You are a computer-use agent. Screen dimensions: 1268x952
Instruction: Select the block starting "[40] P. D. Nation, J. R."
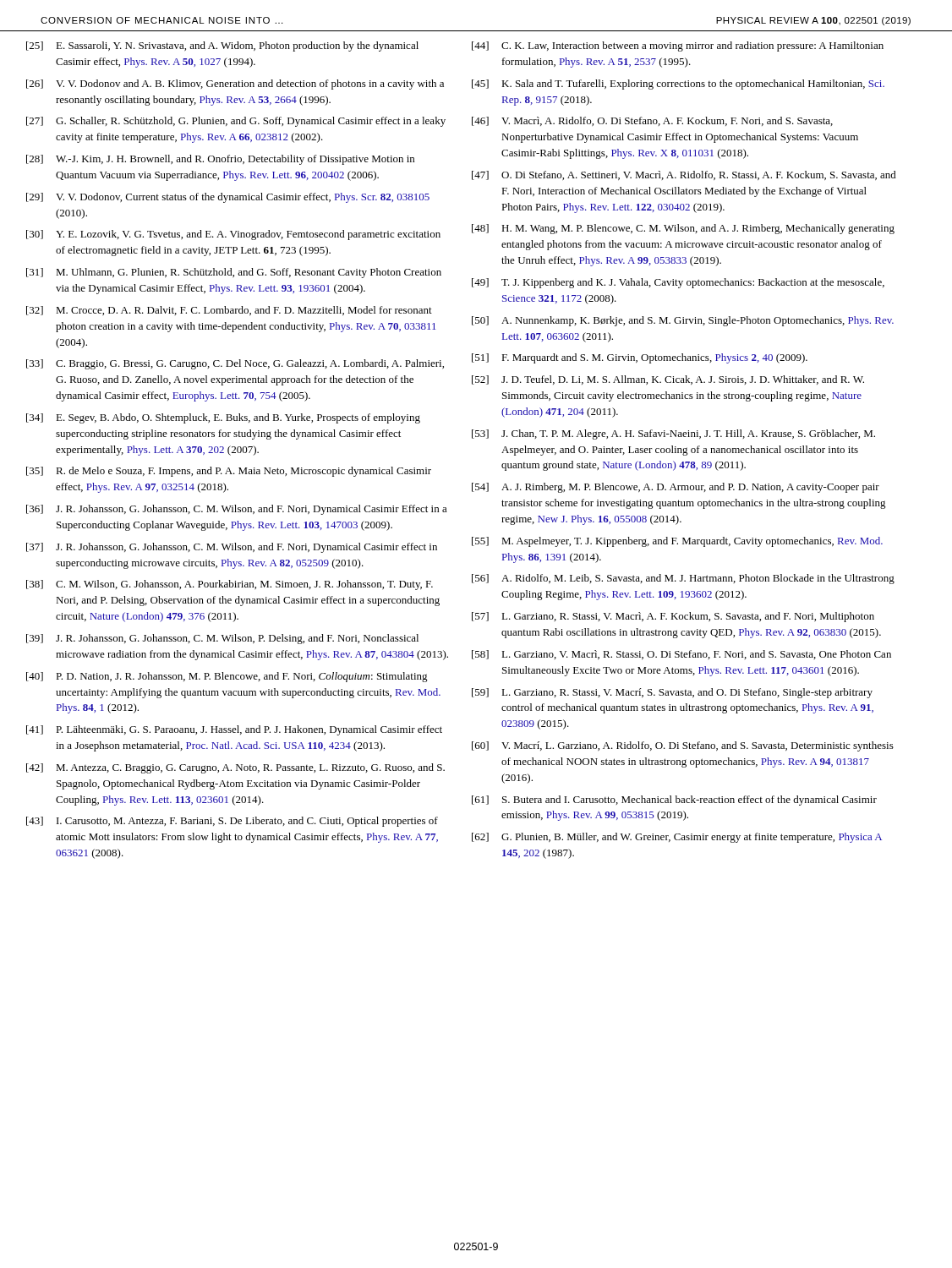pos(238,692)
